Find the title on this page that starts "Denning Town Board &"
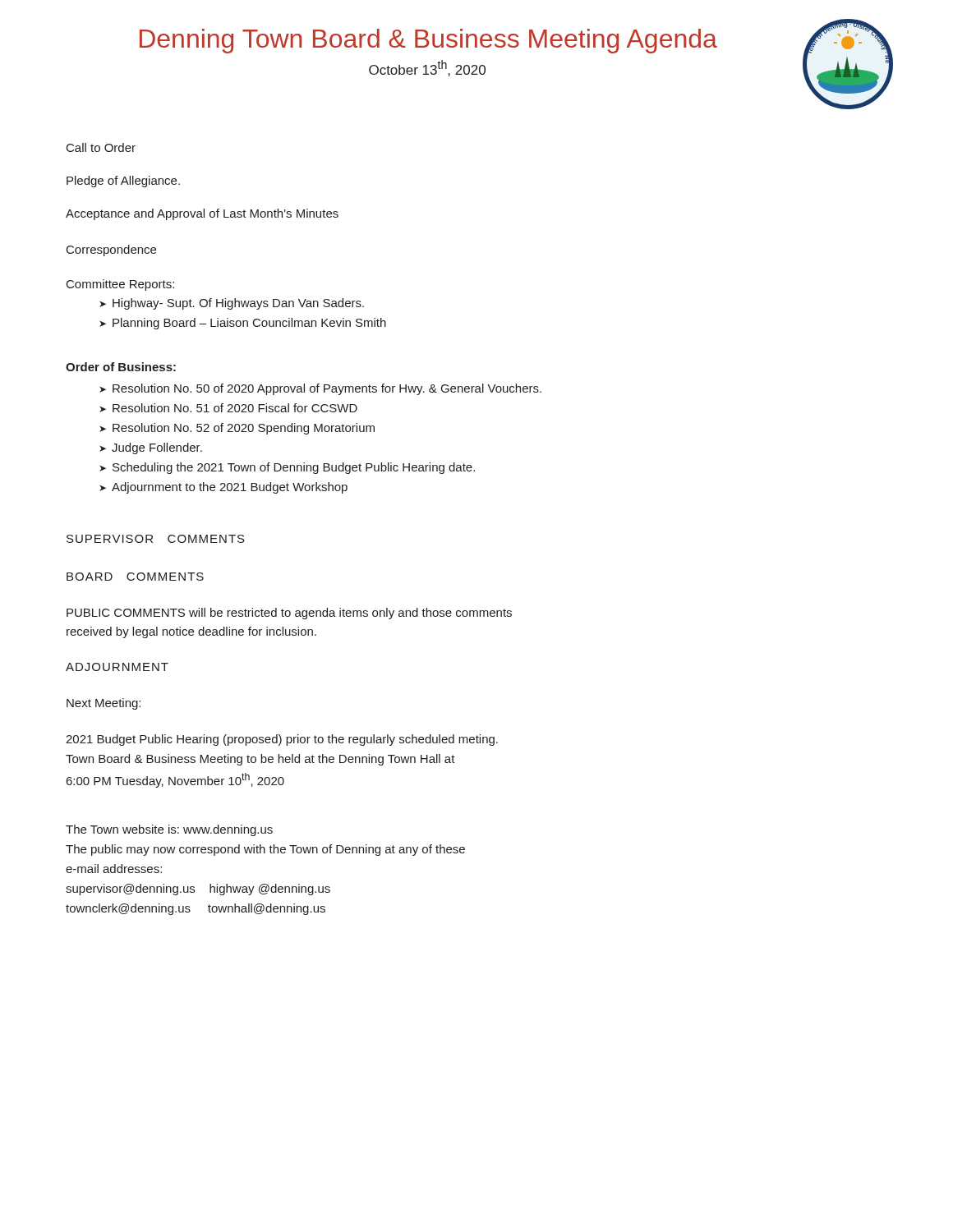 [x=427, y=51]
